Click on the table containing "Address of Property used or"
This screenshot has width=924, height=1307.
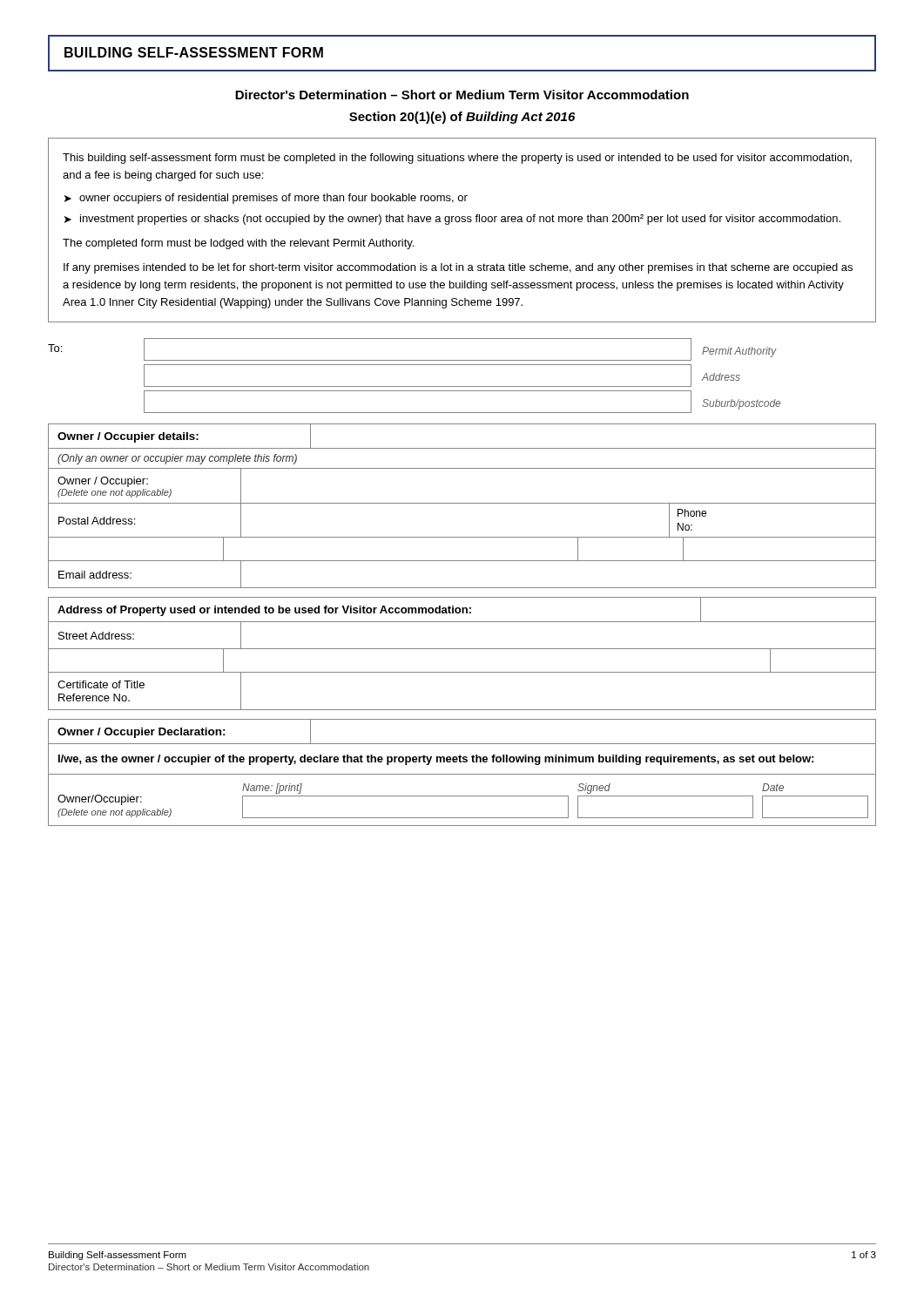click(x=462, y=654)
